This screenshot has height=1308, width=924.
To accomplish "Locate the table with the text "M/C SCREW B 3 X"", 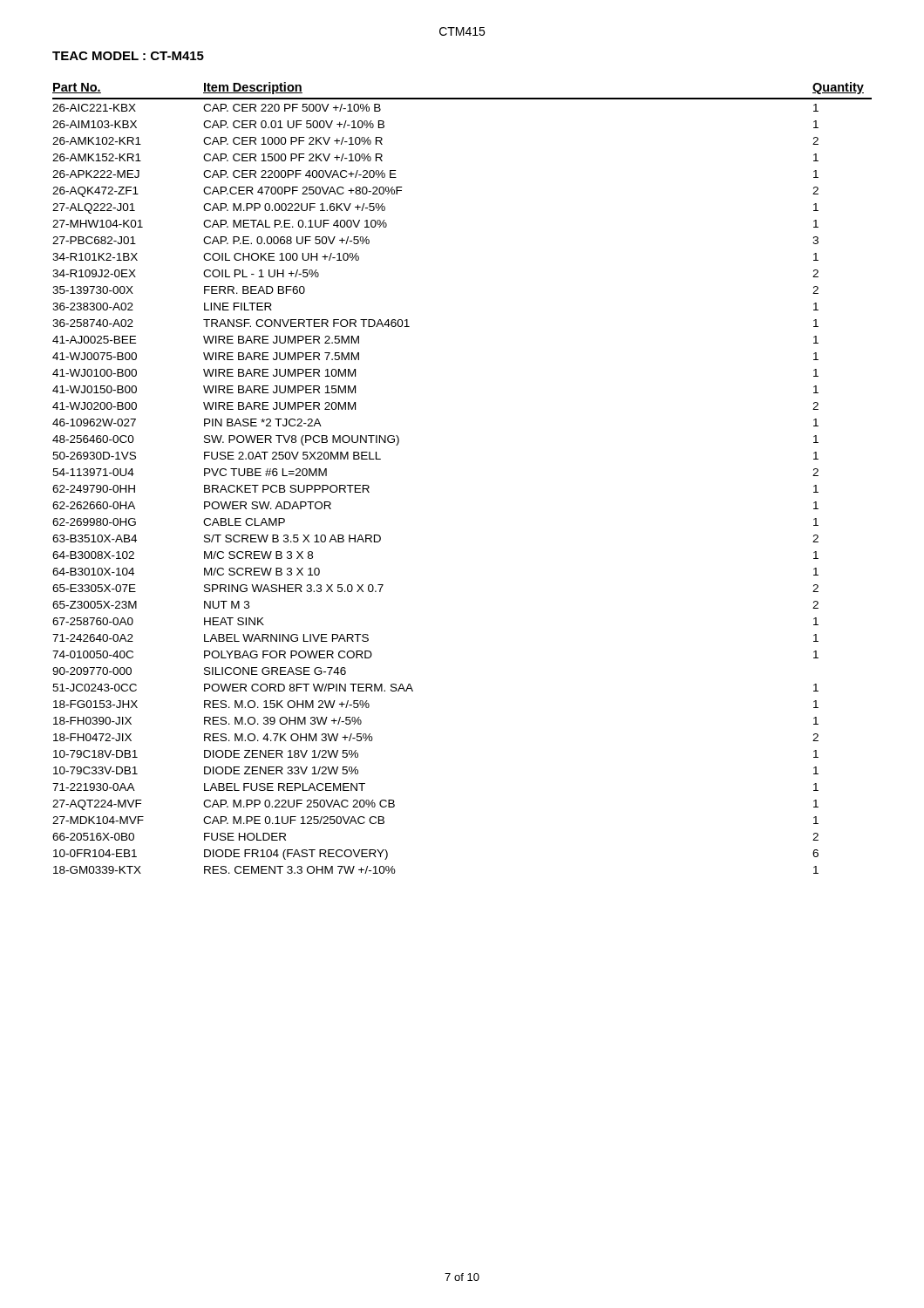I will click(462, 477).
